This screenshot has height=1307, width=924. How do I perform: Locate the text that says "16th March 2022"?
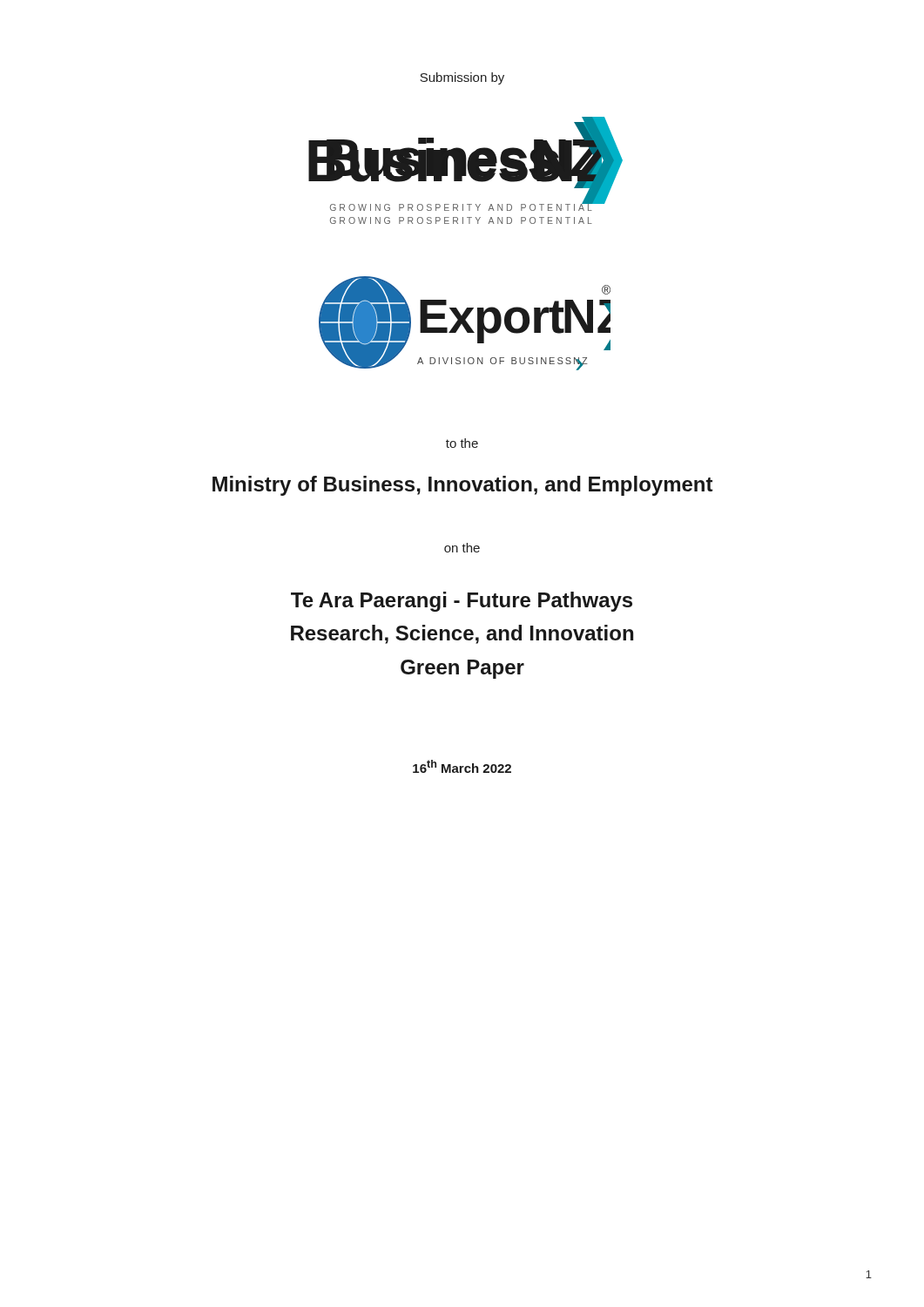coord(462,767)
